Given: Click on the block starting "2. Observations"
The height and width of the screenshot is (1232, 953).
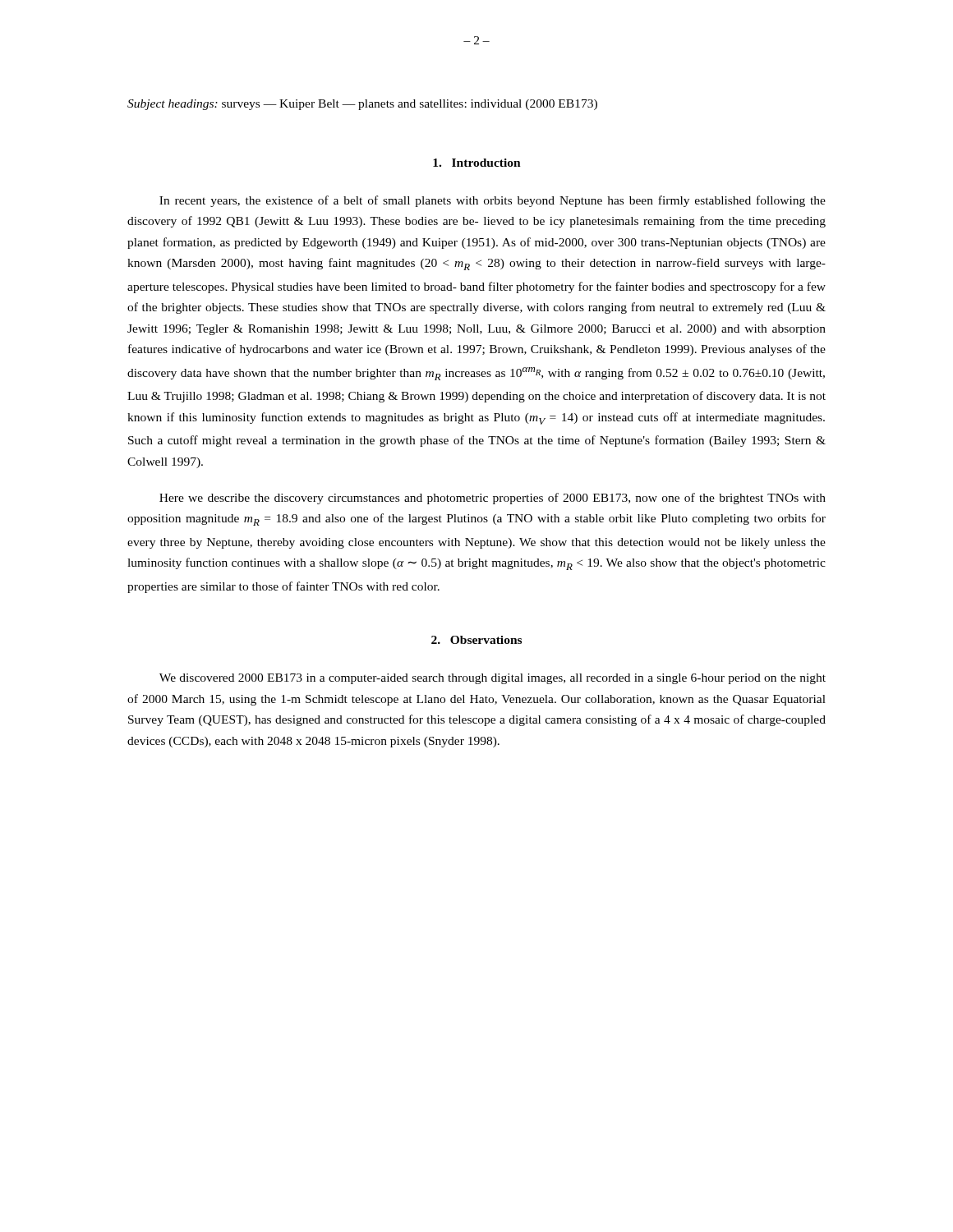Looking at the screenshot, I should [x=476, y=639].
